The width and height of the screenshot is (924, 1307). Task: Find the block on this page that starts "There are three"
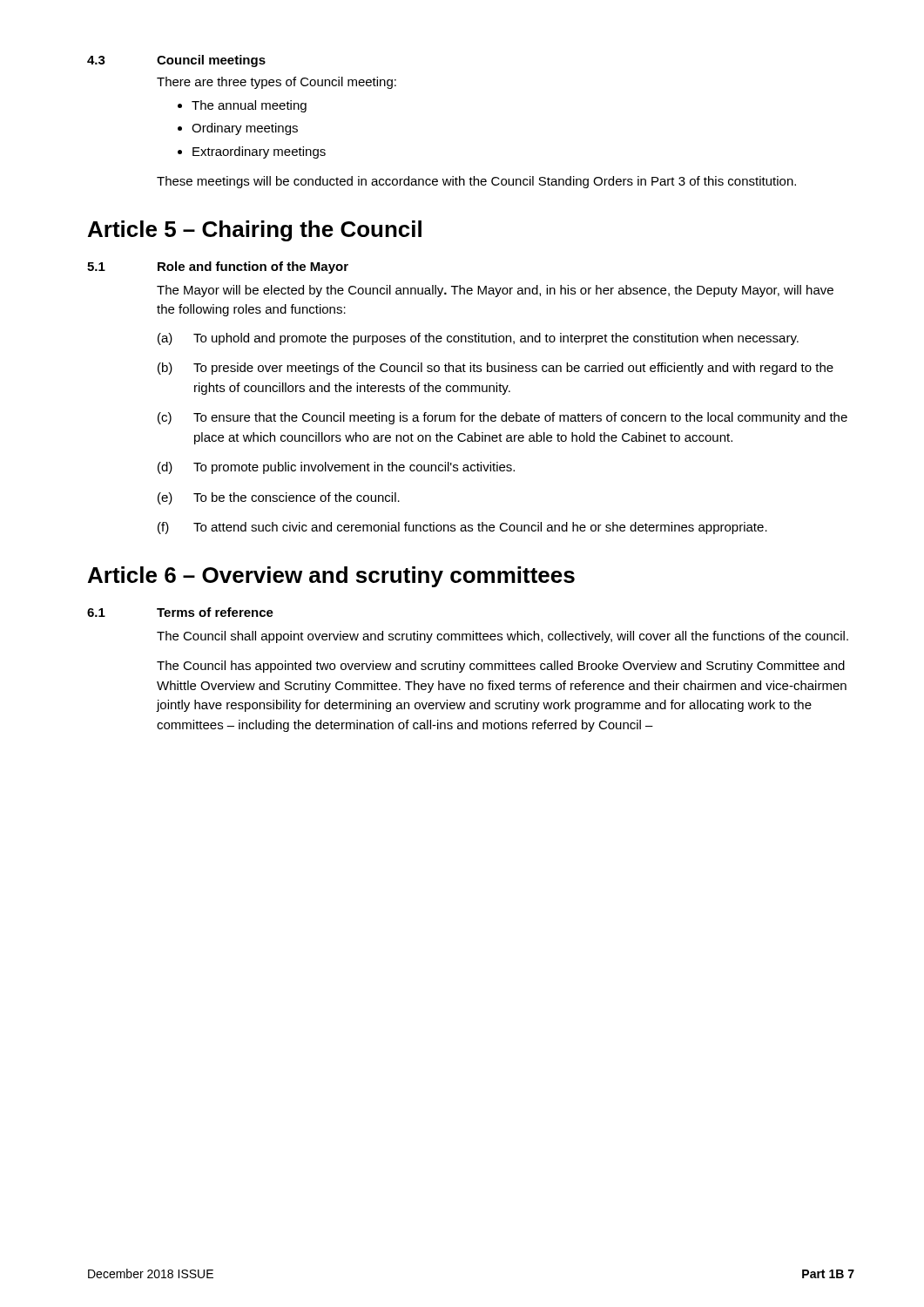click(277, 83)
